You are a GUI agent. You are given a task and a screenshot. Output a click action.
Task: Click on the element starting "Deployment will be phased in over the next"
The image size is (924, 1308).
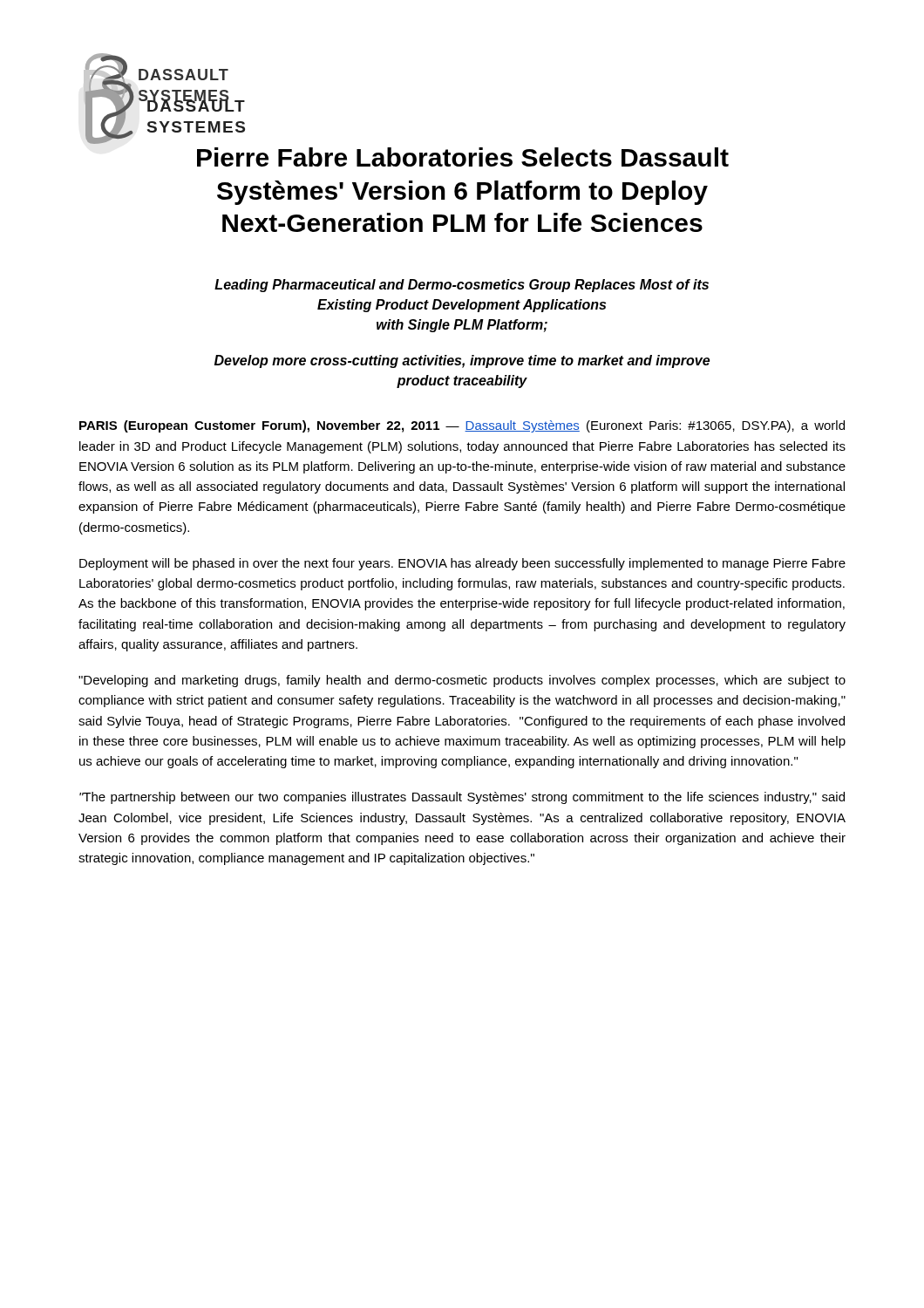pyautogui.click(x=462, y=603)
